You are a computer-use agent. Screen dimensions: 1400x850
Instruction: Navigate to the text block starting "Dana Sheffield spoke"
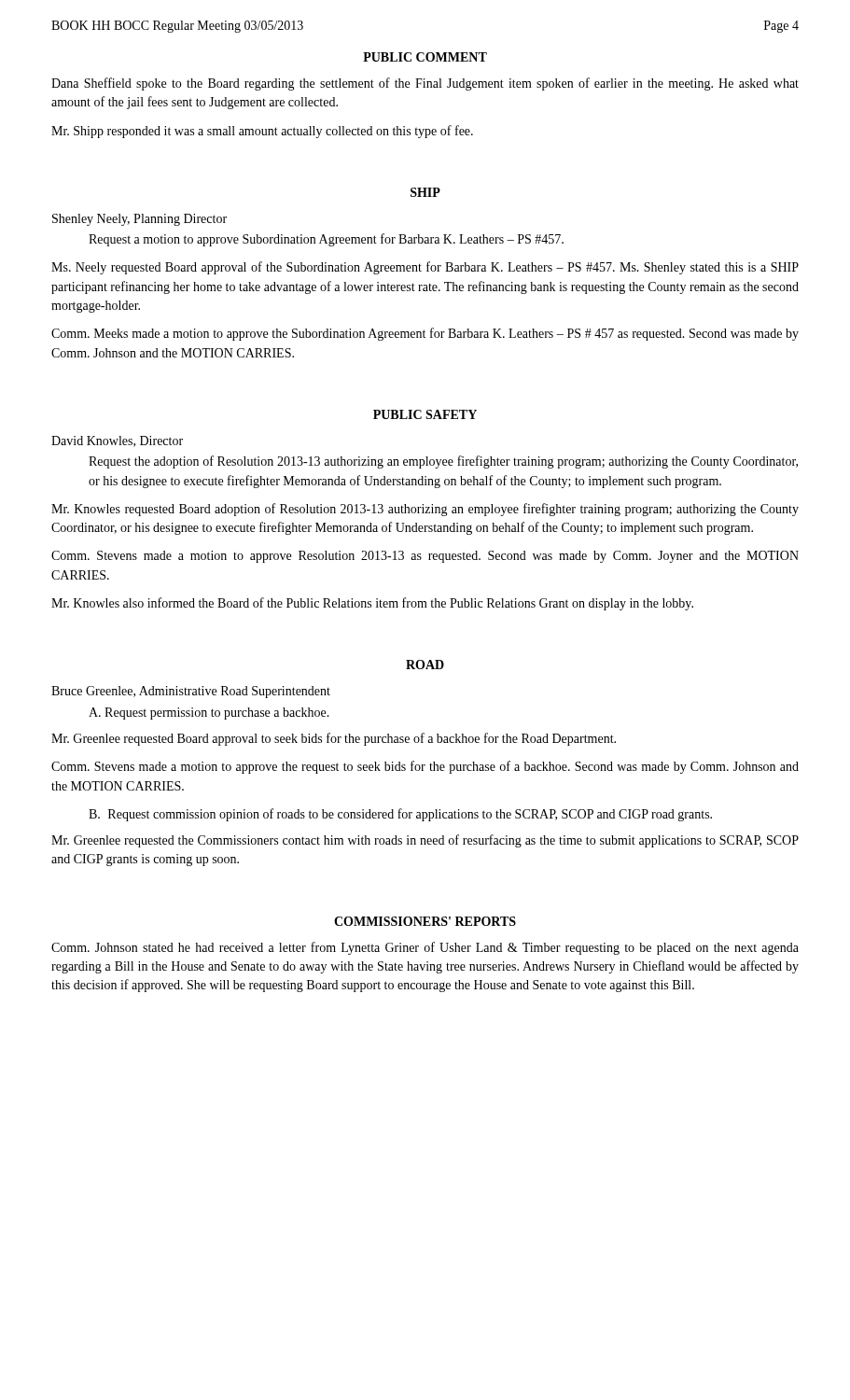(425, 93)
